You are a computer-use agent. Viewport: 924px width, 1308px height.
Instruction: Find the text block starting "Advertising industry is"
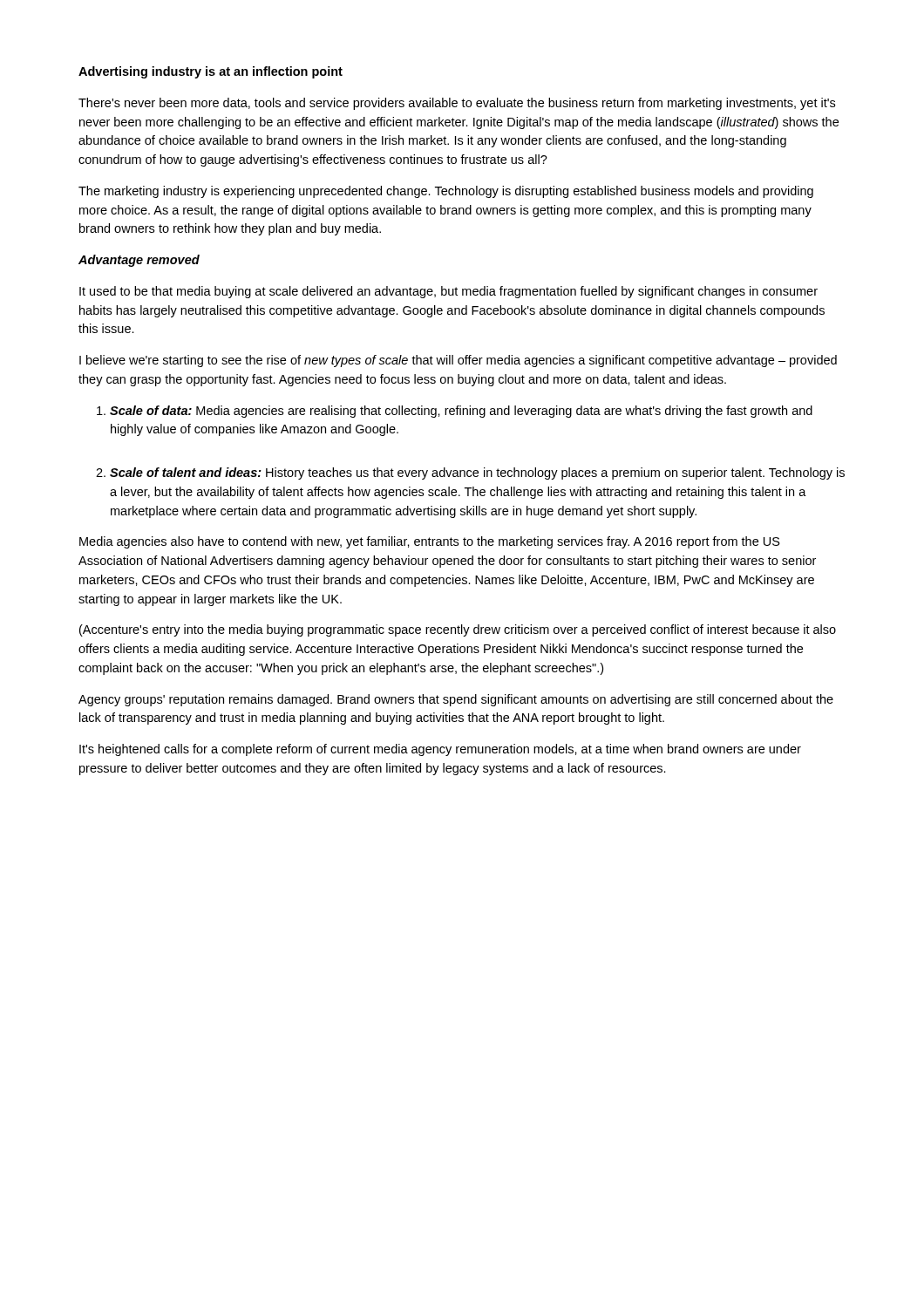click(x=210, y=71)
